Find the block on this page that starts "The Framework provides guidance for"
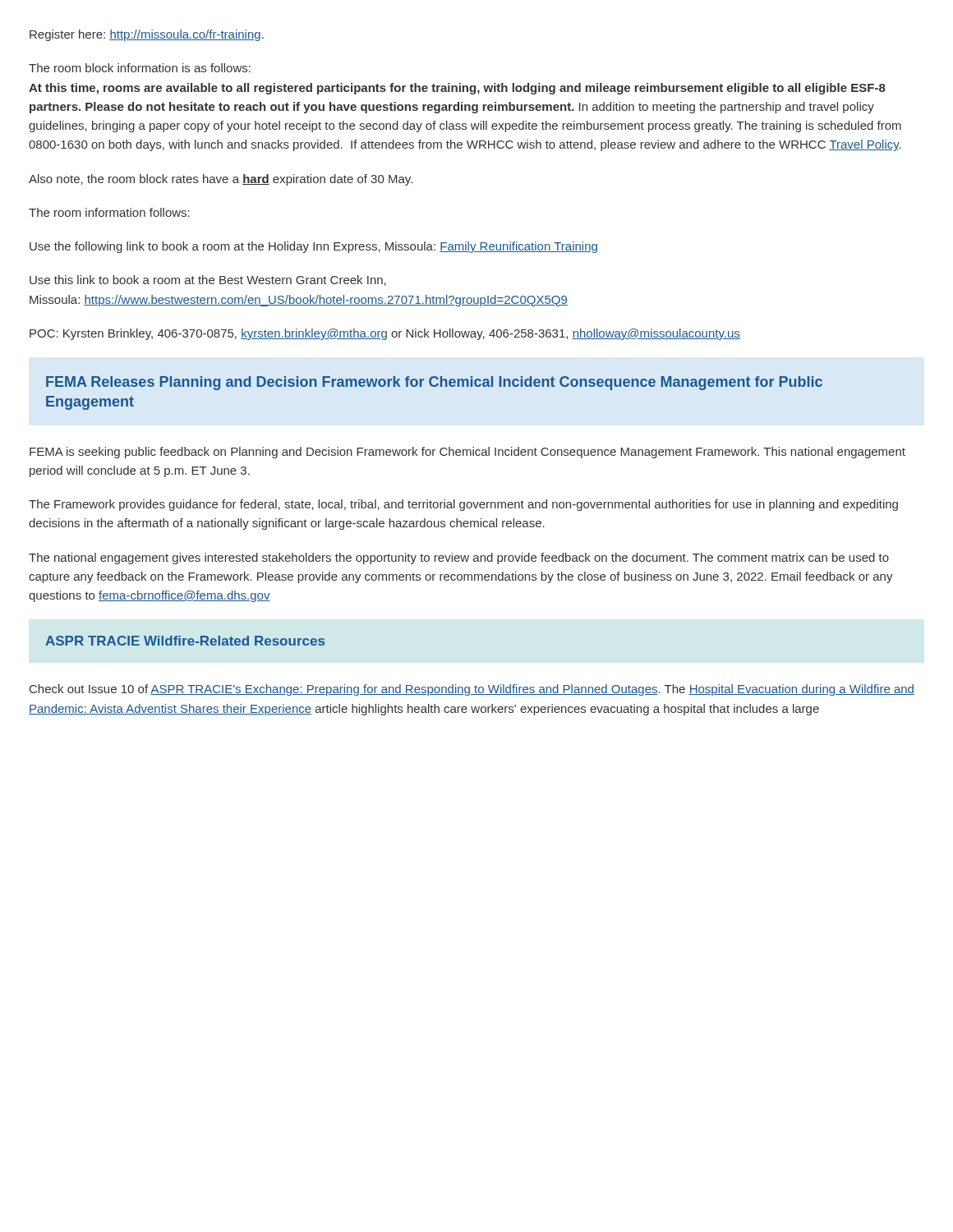Image resolution: width=953 pixels, height=1232 pixels. [464, 513]
